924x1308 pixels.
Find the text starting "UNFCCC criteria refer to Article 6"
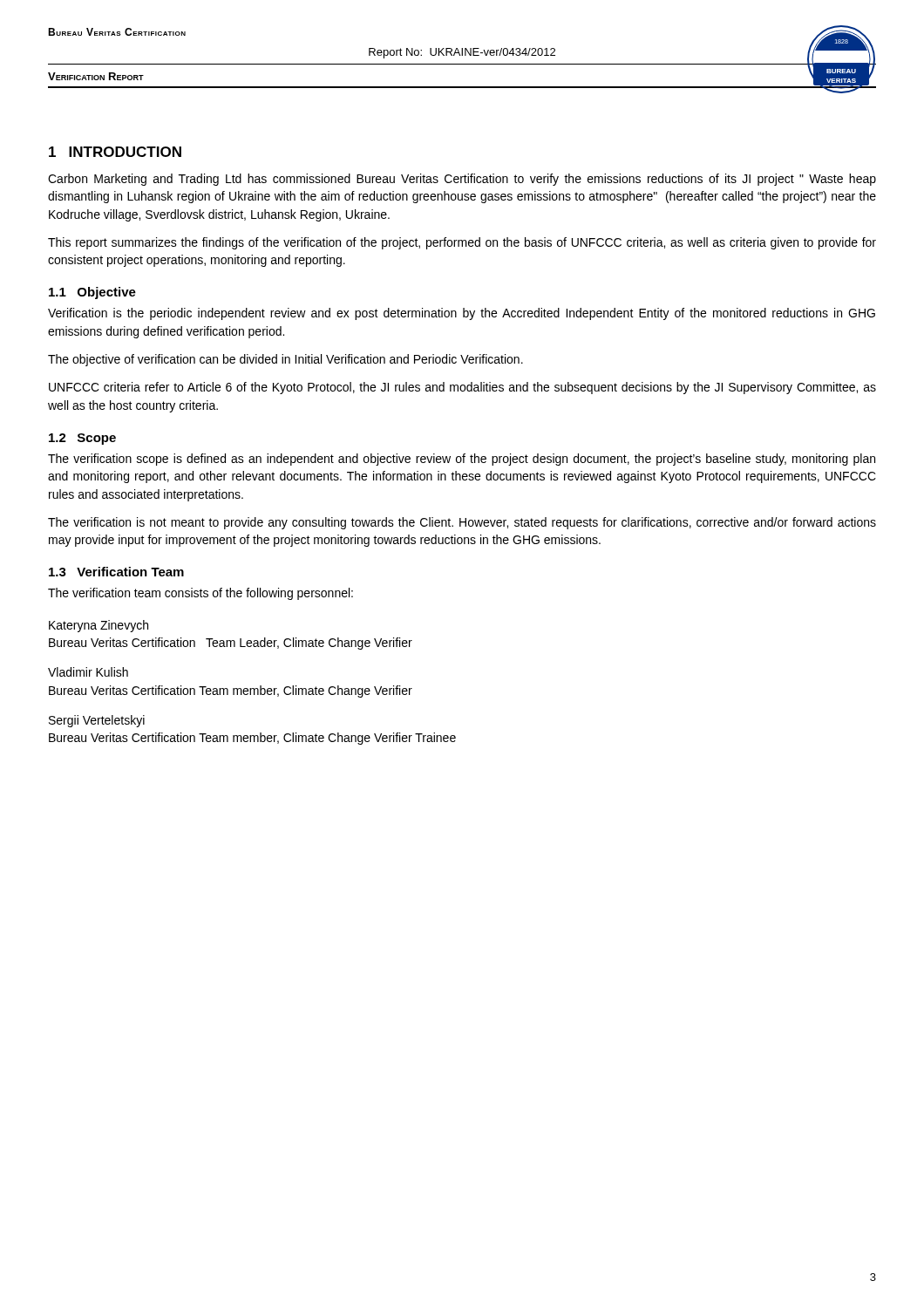click(462, 396)
